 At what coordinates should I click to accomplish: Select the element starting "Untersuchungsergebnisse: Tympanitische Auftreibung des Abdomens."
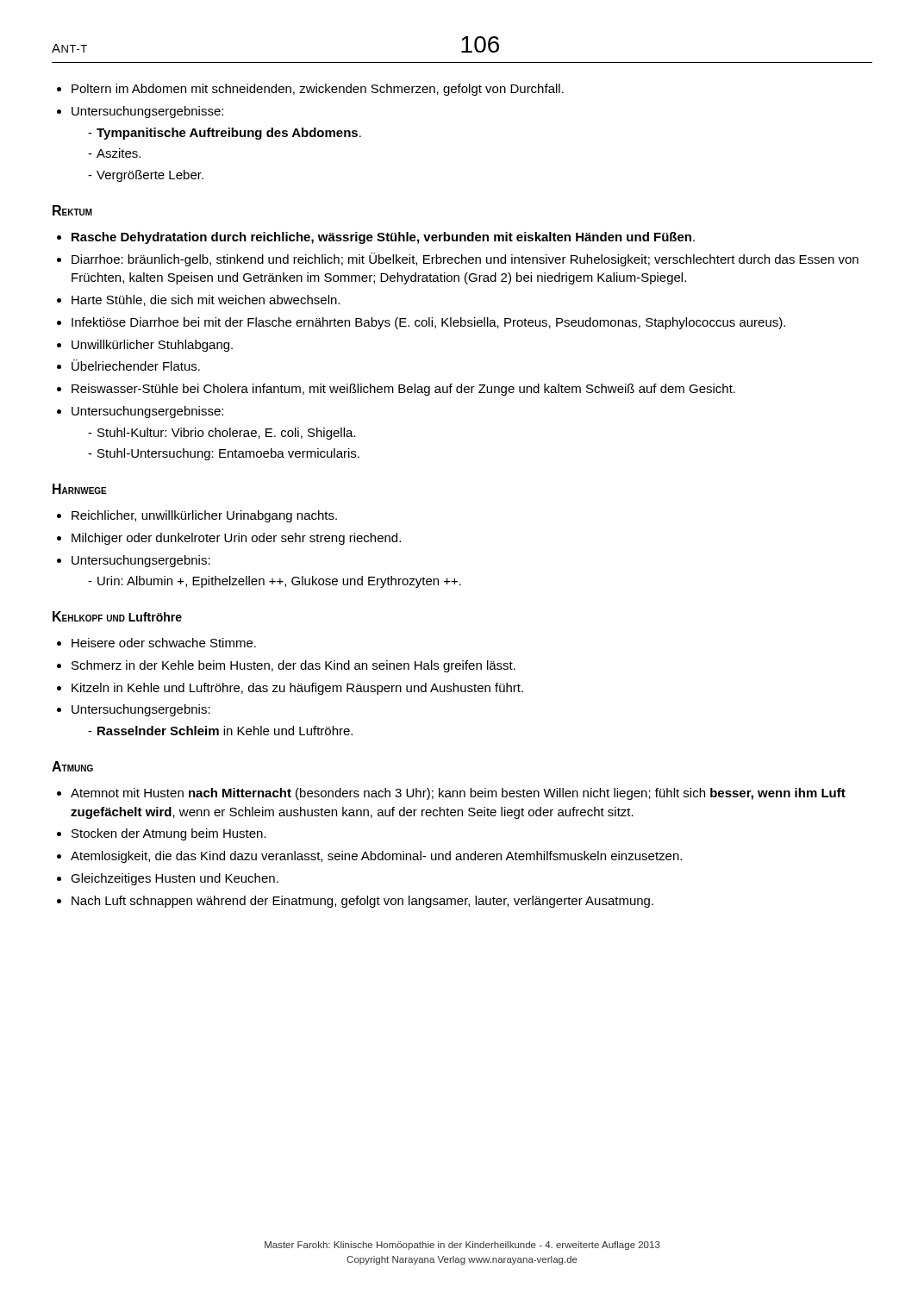147,112
